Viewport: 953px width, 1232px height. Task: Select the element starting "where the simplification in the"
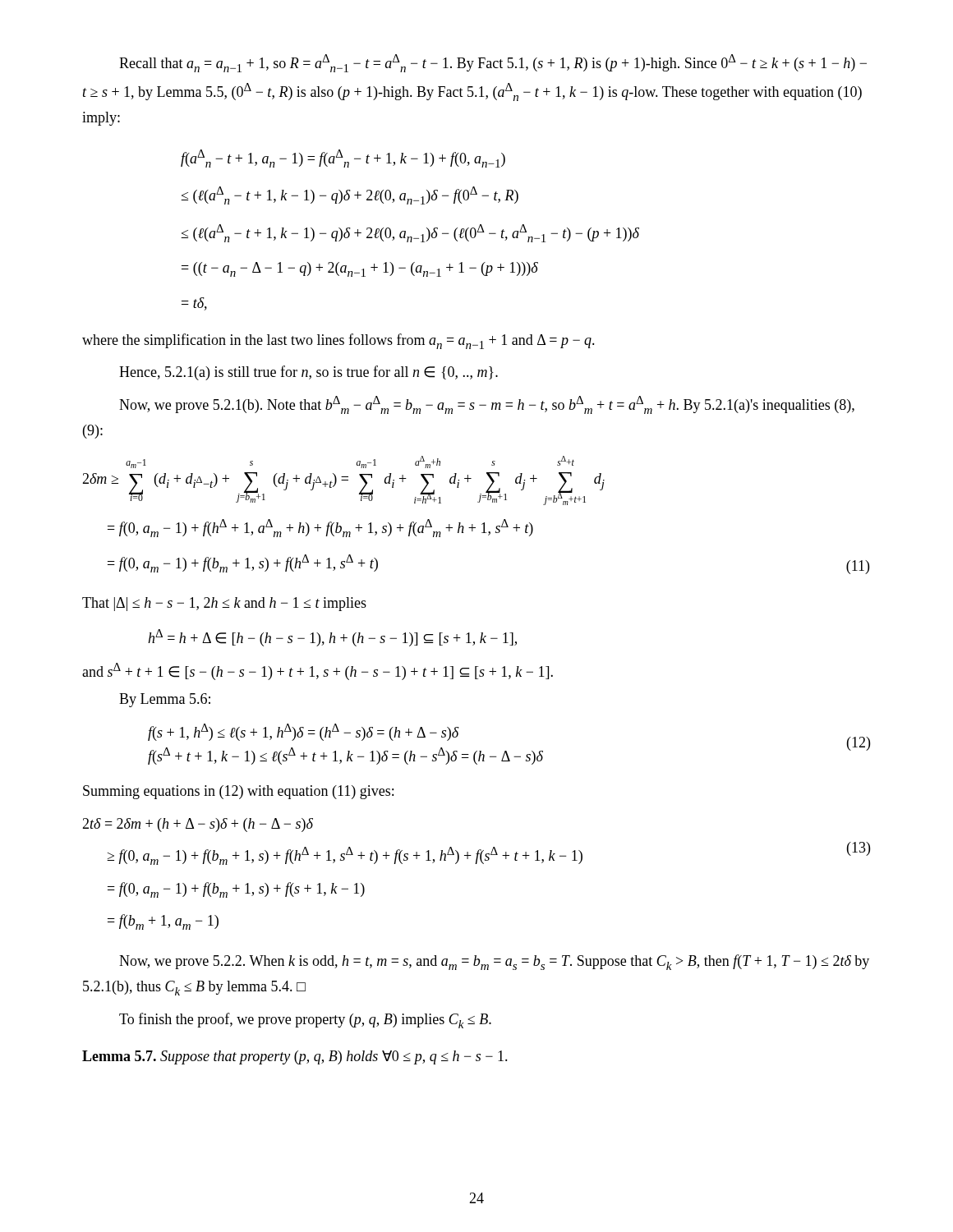(x=476, y=342)
